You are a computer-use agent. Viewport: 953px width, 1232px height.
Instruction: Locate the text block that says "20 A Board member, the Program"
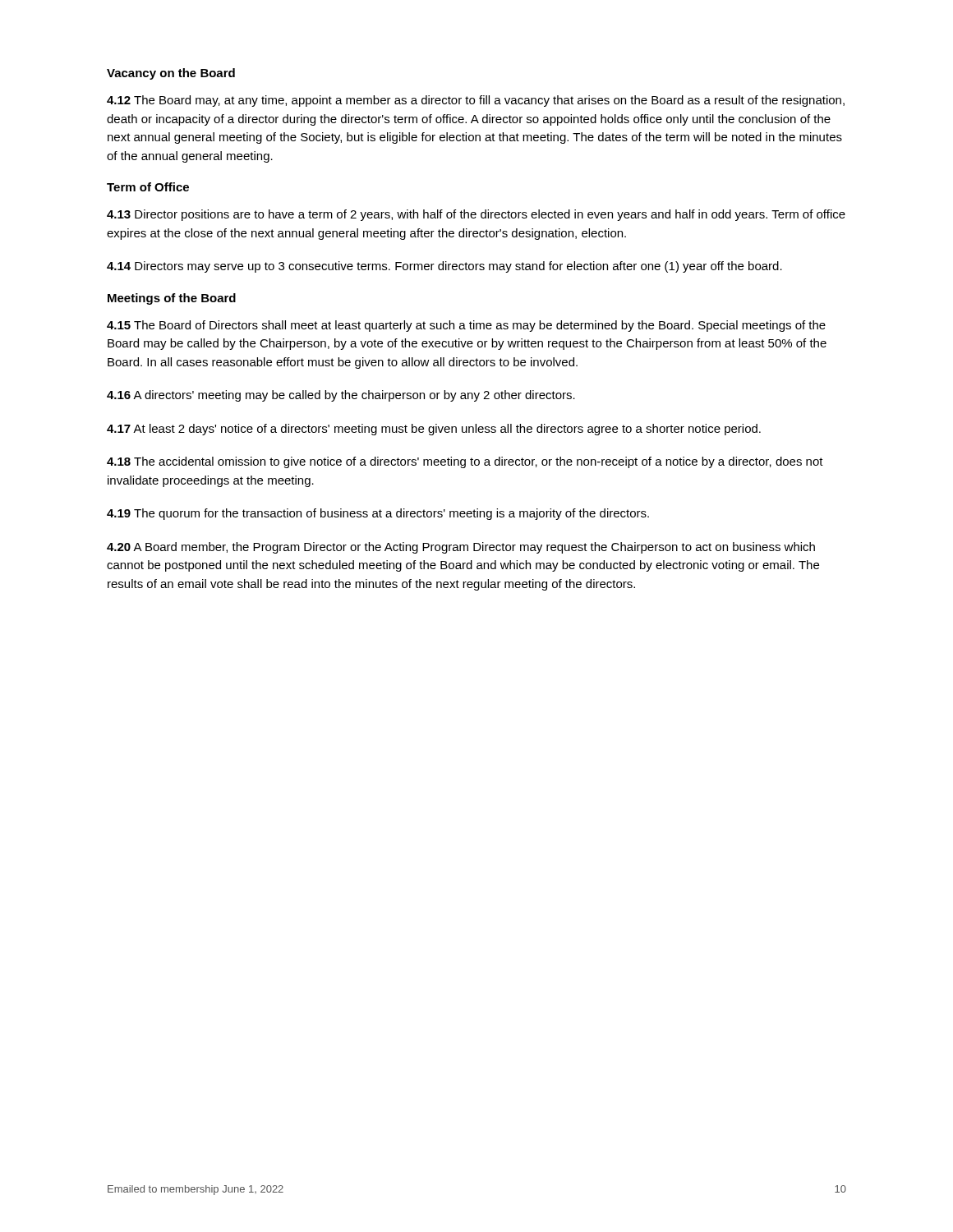(463, 565)
